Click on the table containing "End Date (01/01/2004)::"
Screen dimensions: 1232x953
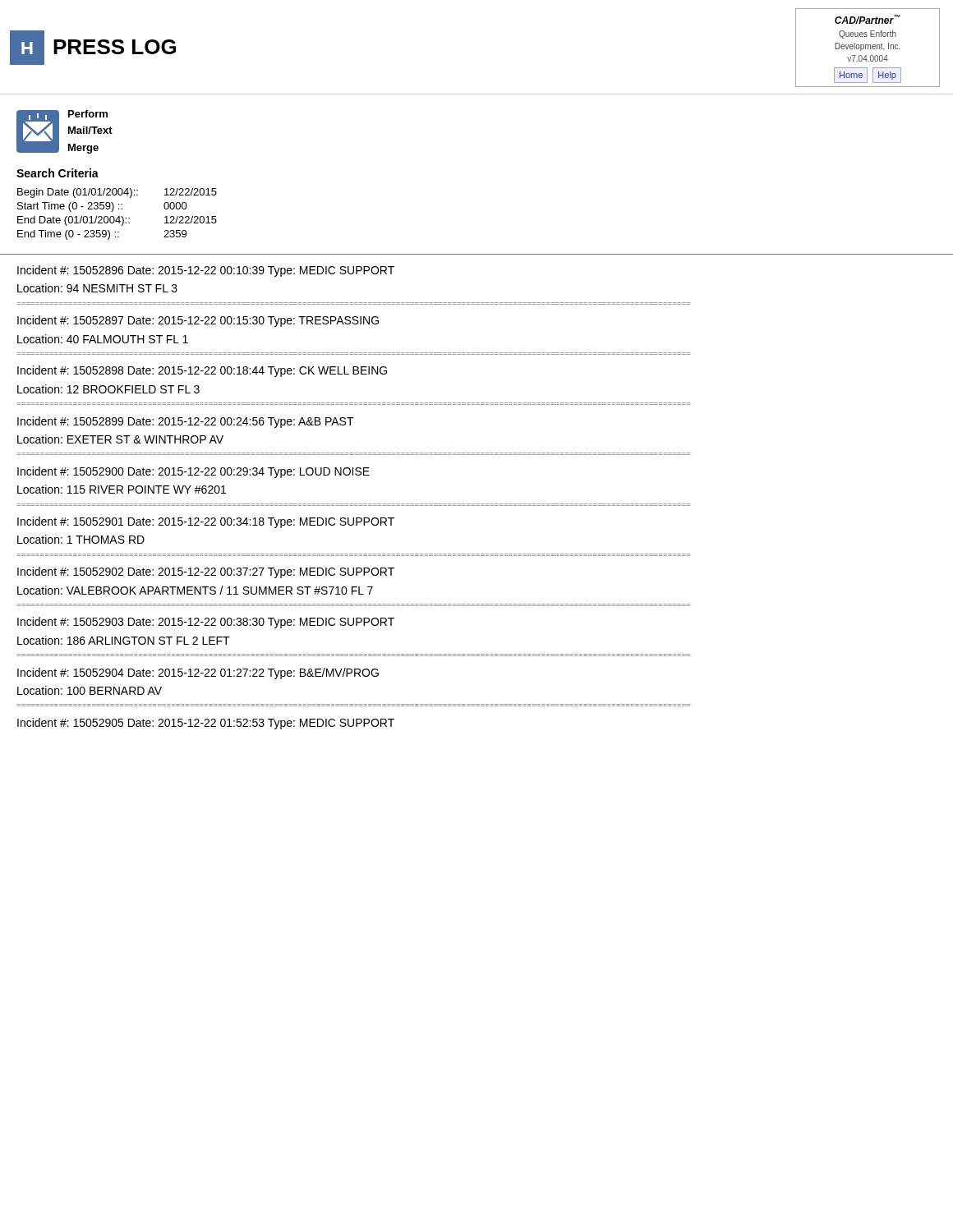click(x=476, y=209)
